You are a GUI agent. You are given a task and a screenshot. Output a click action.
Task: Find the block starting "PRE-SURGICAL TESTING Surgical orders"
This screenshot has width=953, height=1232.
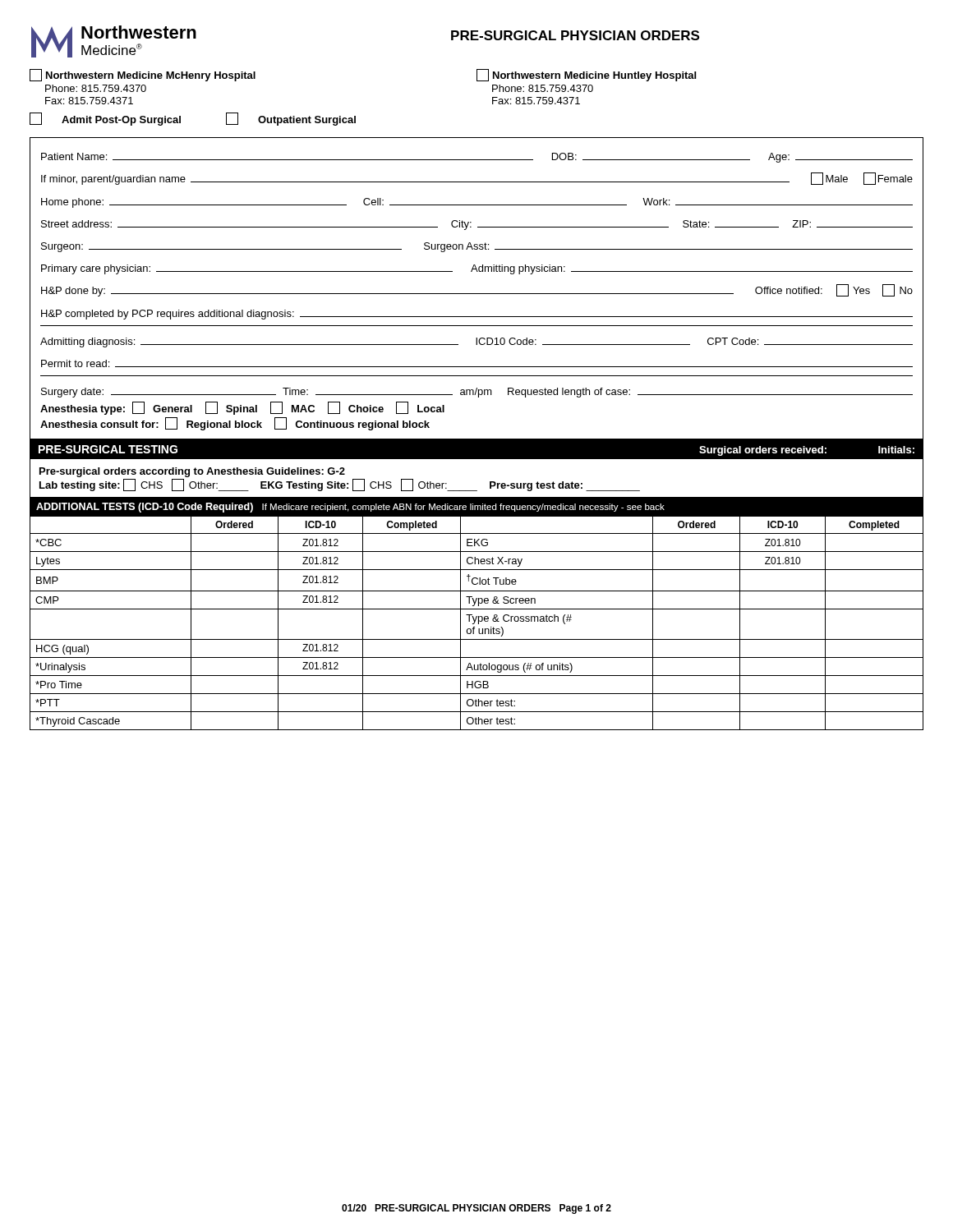476,449
